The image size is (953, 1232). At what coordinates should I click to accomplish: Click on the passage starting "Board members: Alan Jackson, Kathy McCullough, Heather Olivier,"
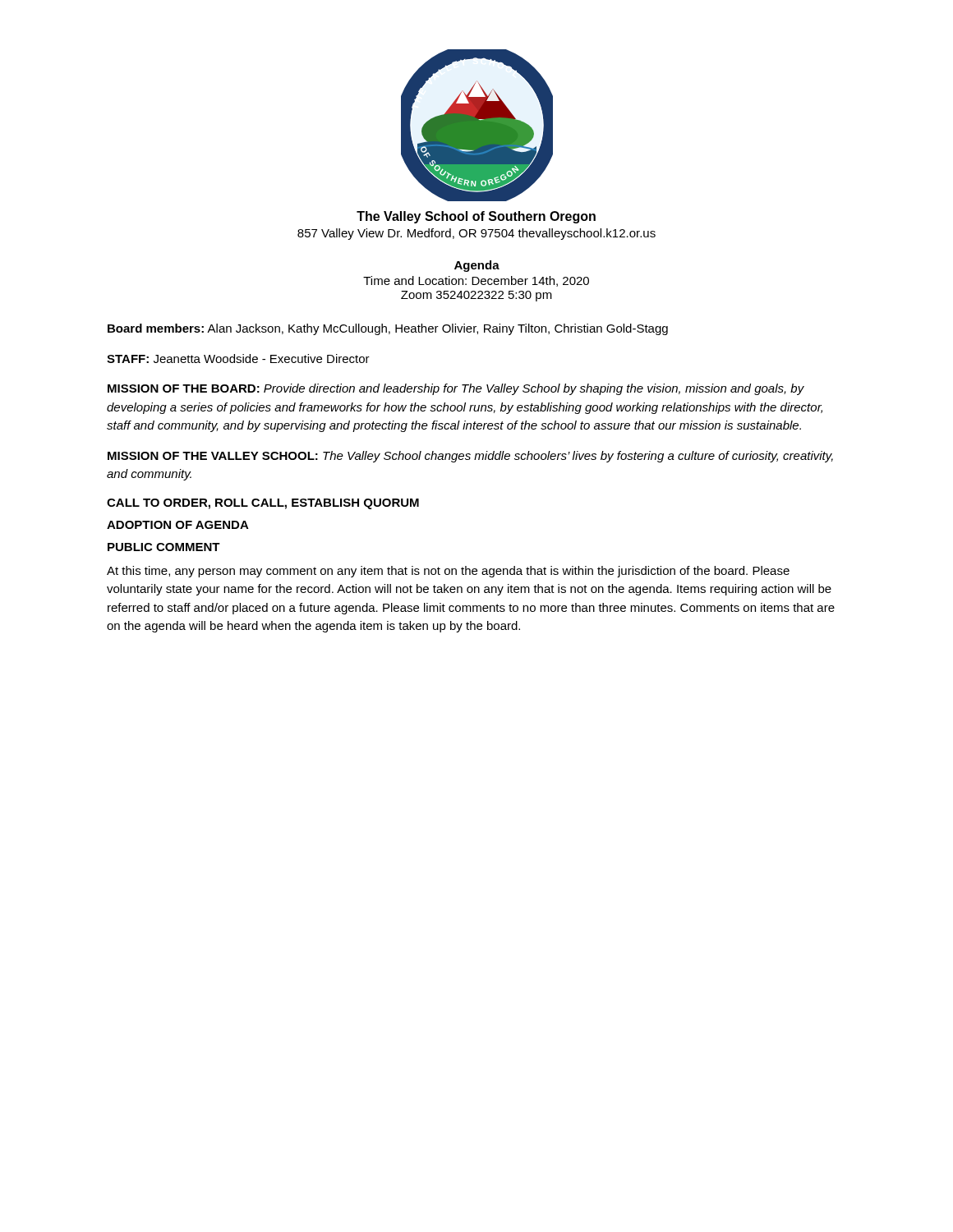tap(388, 328)
